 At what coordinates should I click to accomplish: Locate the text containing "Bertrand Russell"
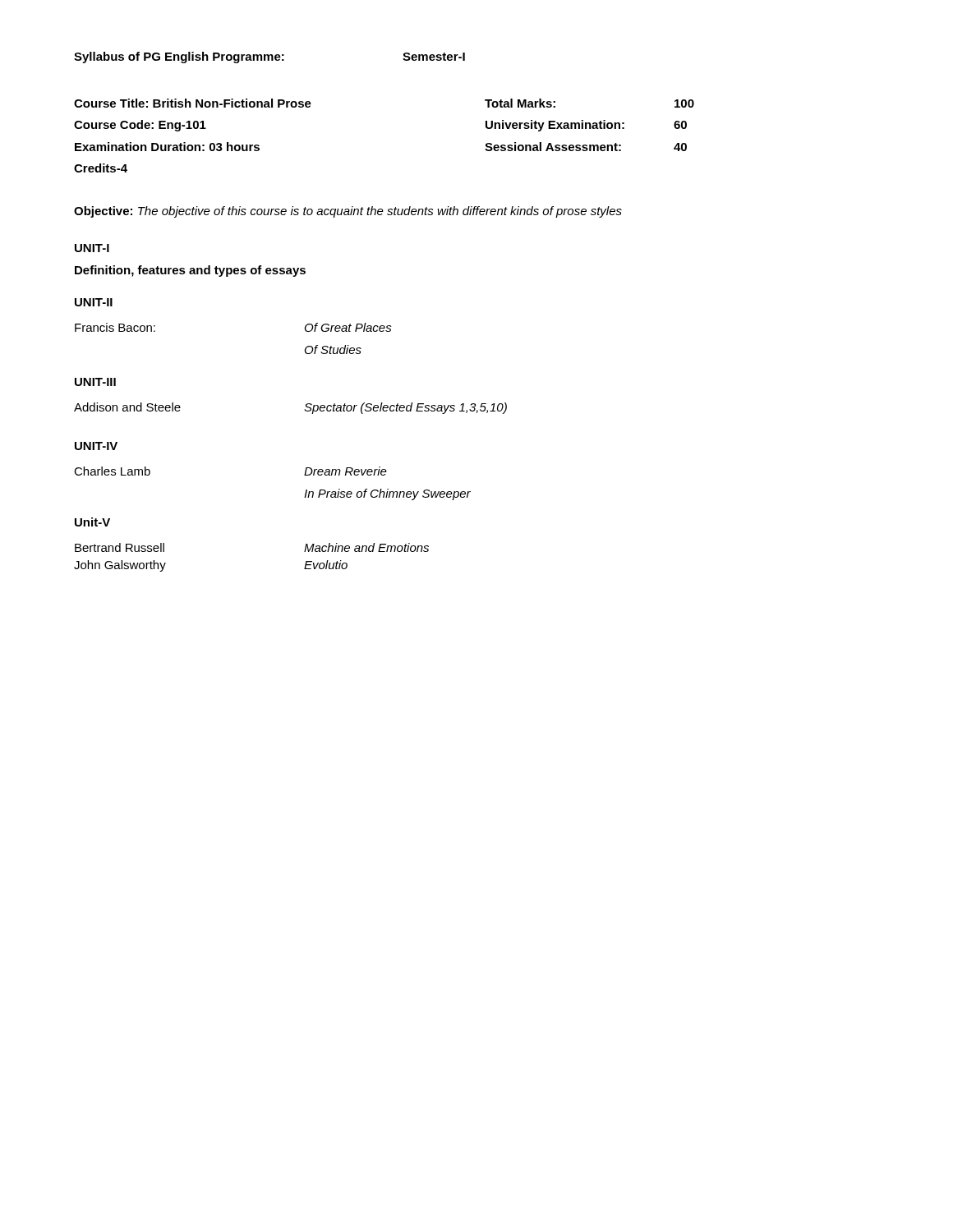click(120, 547)
